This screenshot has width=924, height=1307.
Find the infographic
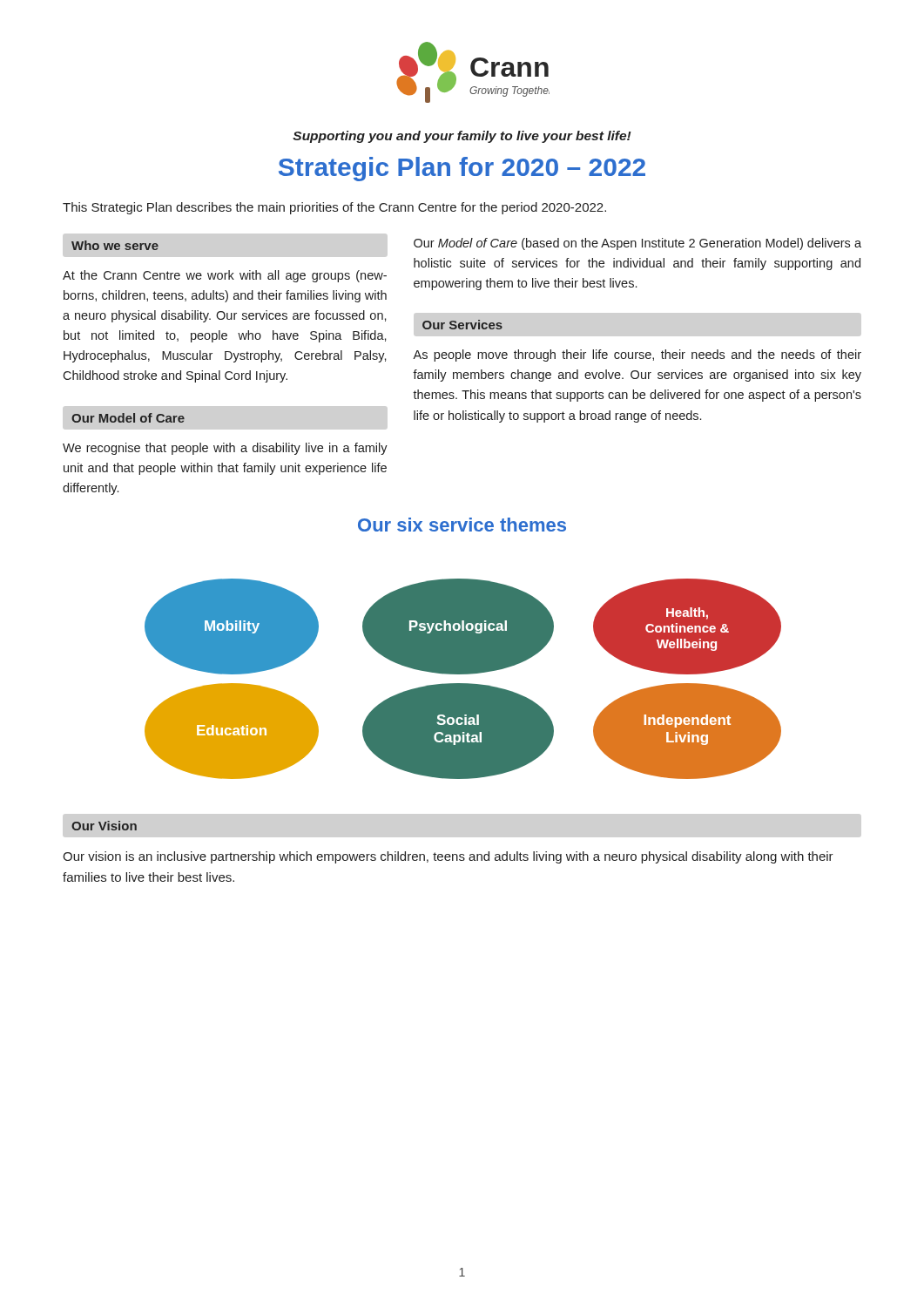462,675
